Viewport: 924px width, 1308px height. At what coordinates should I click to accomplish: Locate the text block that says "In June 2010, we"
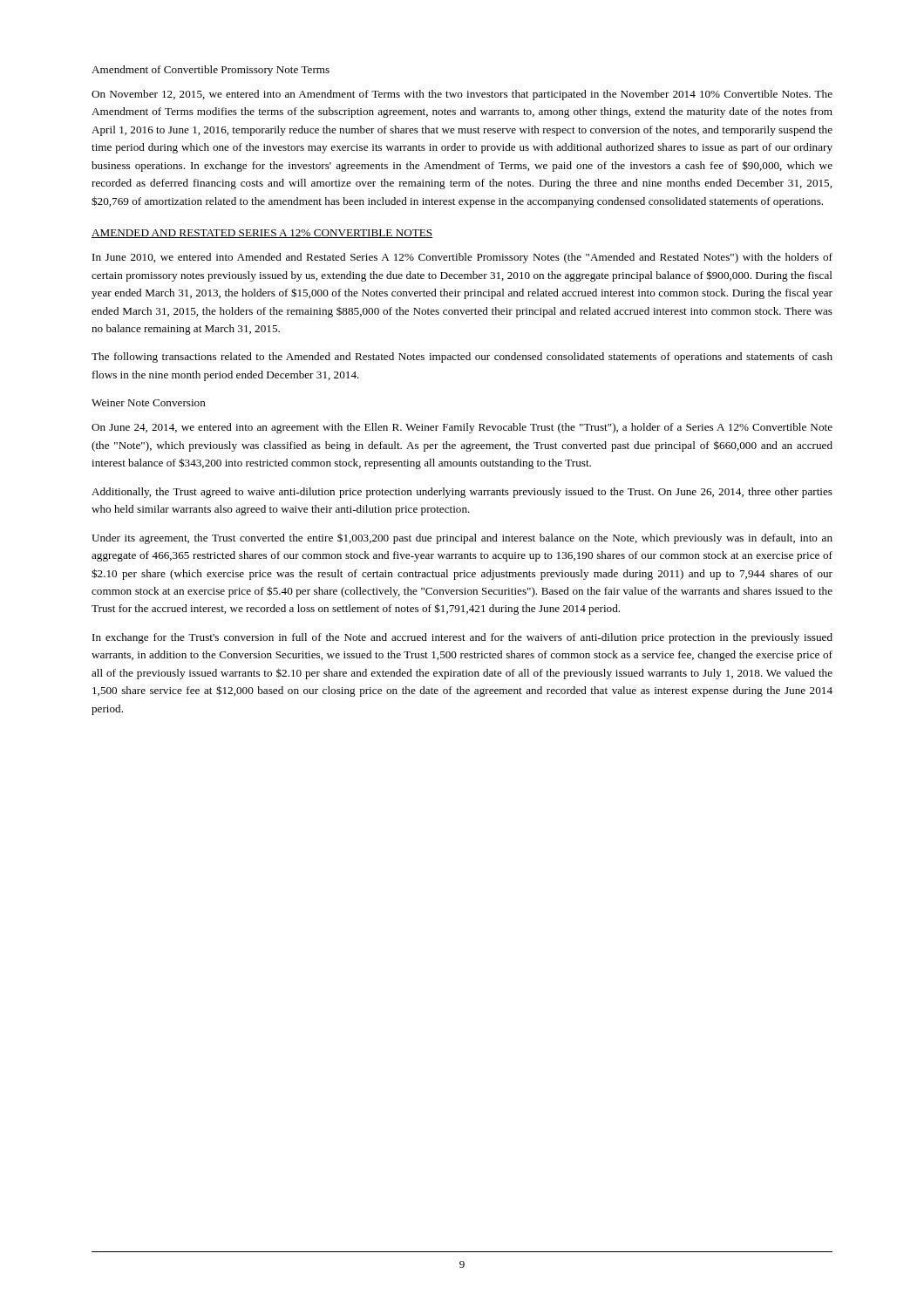click(462, 293)
